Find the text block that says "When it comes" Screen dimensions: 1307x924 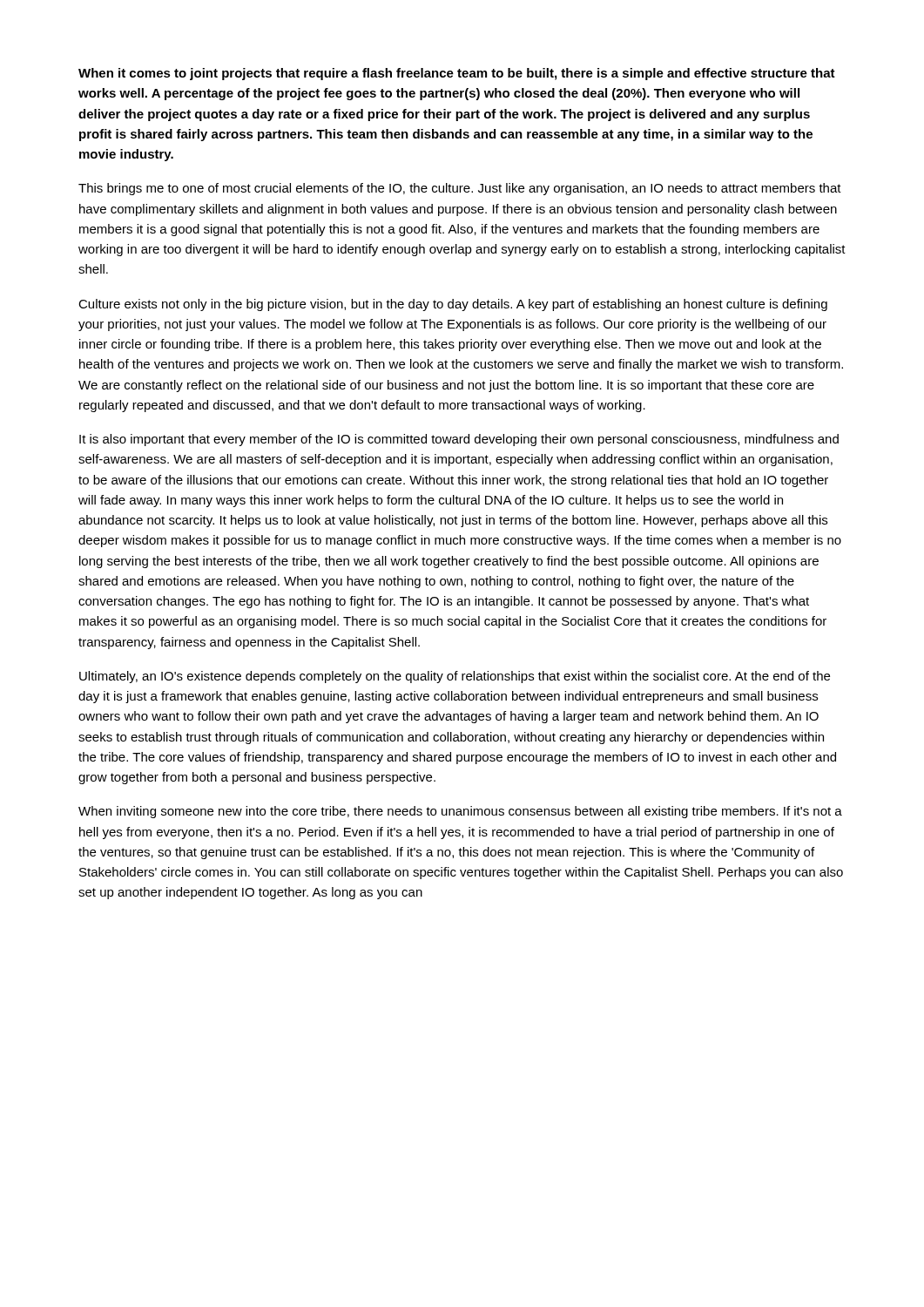(462, 113)
